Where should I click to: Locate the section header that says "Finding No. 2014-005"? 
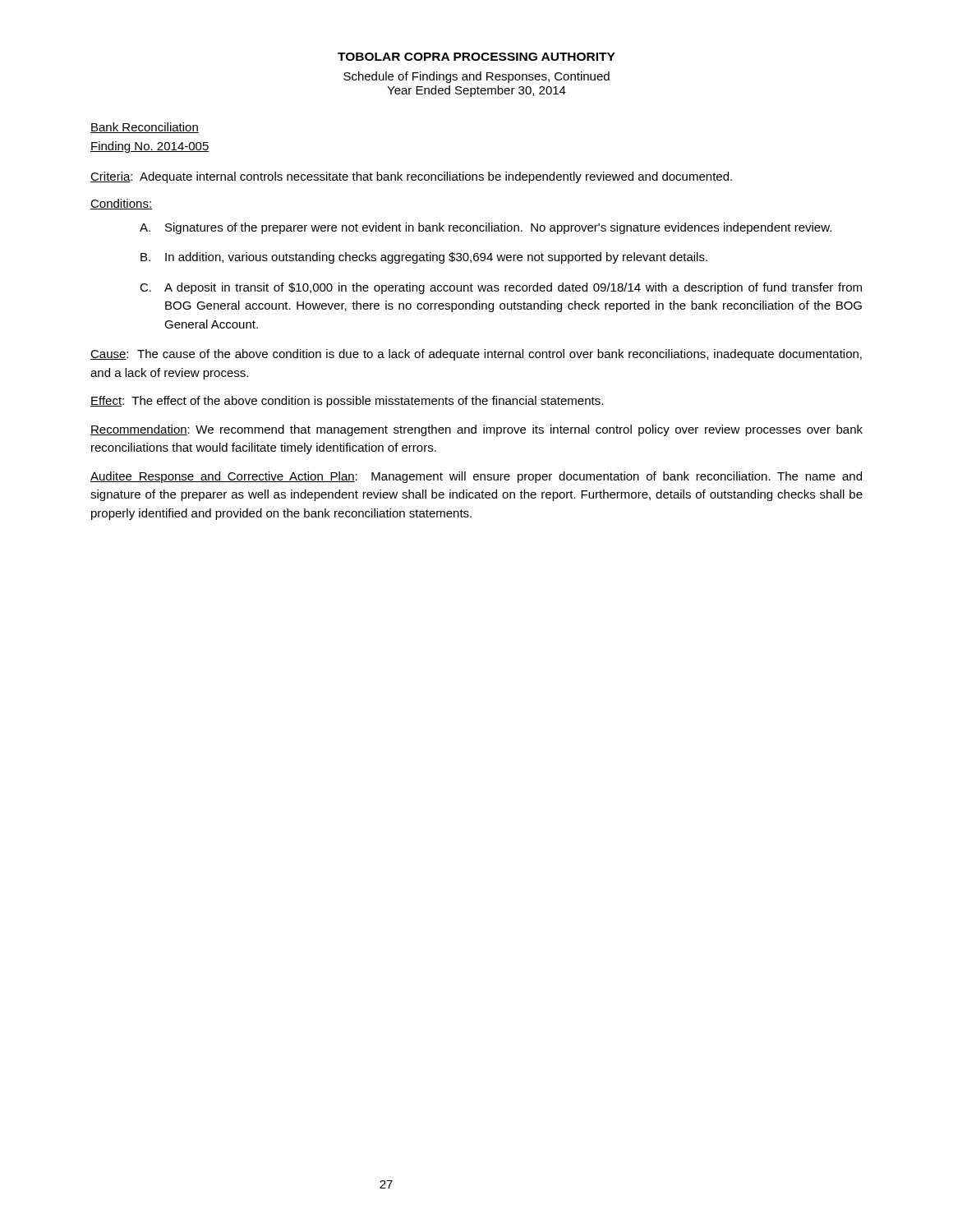point(150,146)
